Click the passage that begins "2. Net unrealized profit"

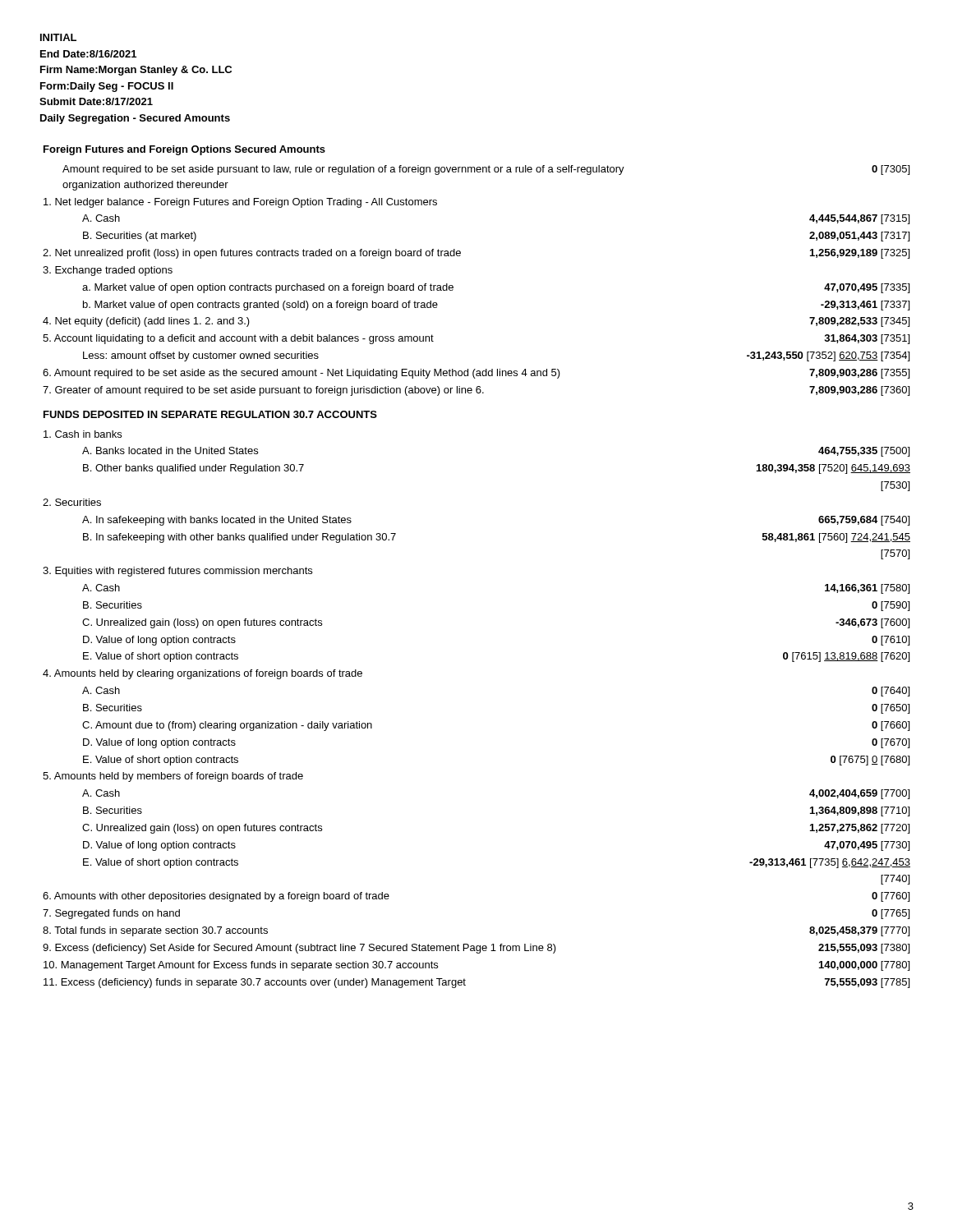coord(252,253)
